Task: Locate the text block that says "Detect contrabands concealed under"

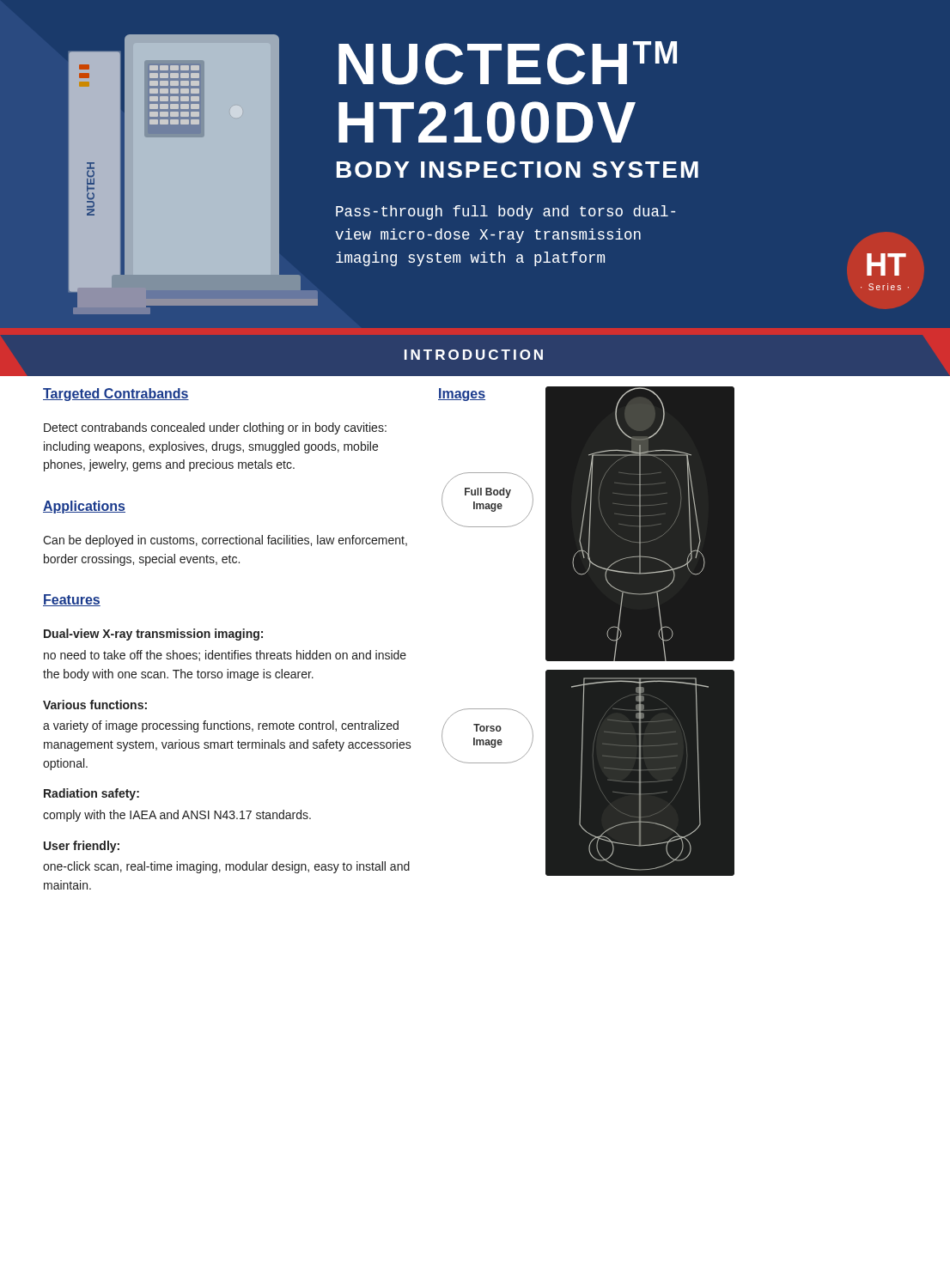Action: tap(215, 446)
